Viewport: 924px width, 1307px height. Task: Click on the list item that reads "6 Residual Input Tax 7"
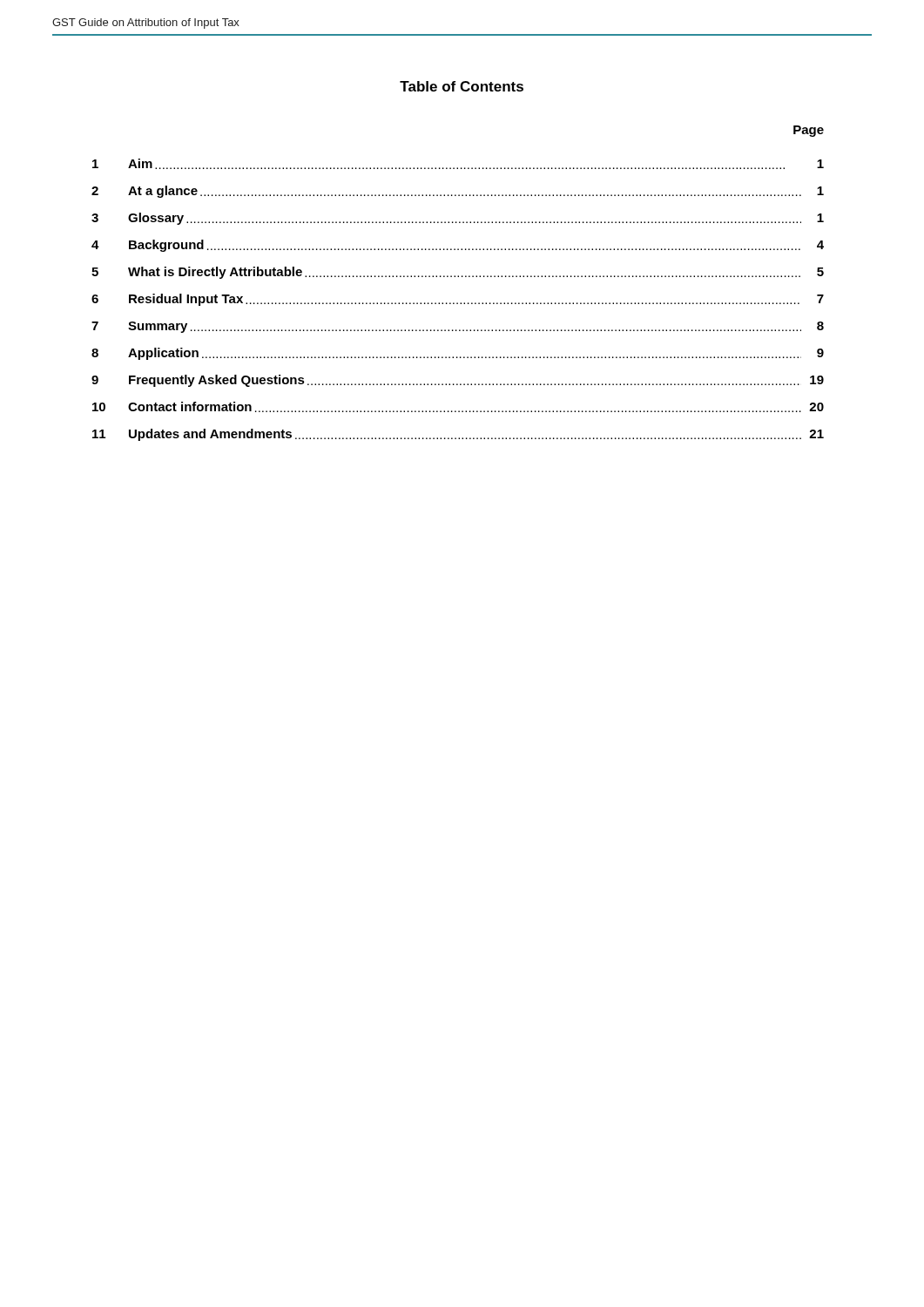458,298
